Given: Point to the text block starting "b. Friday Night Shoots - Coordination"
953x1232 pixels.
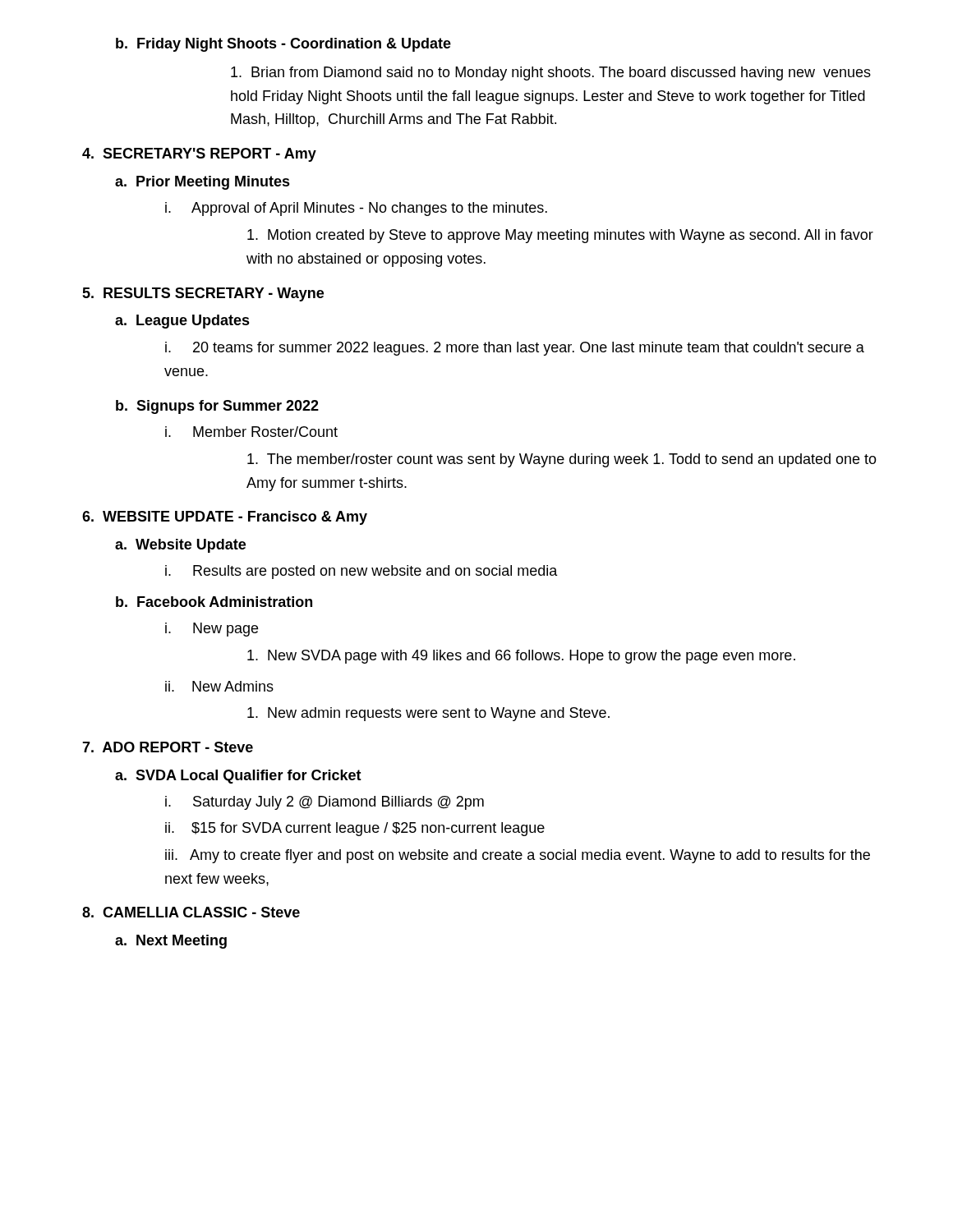Looking at the screenshot, I should tap(283, 44).
